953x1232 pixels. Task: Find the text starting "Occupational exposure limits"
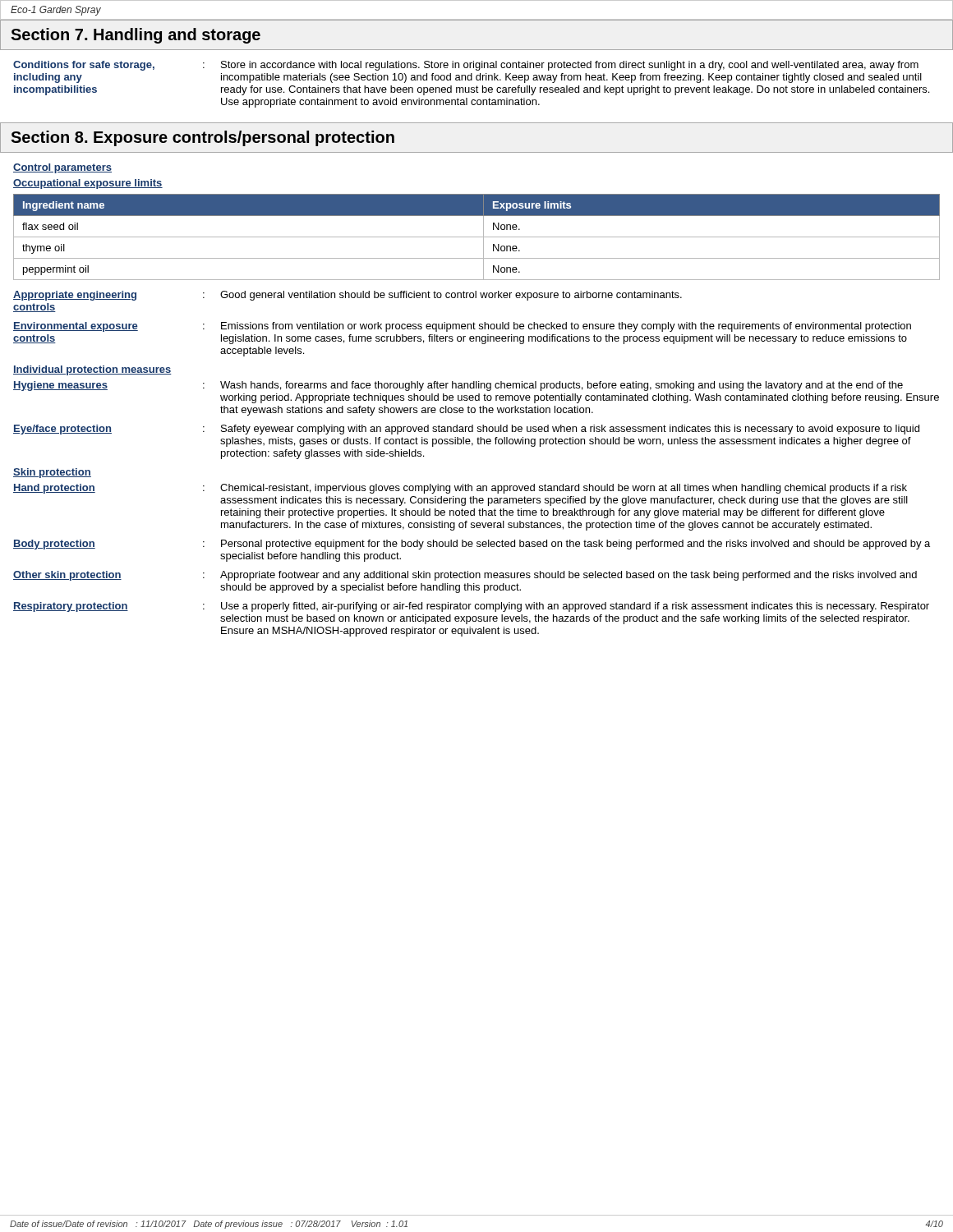[x=476, y=183]
